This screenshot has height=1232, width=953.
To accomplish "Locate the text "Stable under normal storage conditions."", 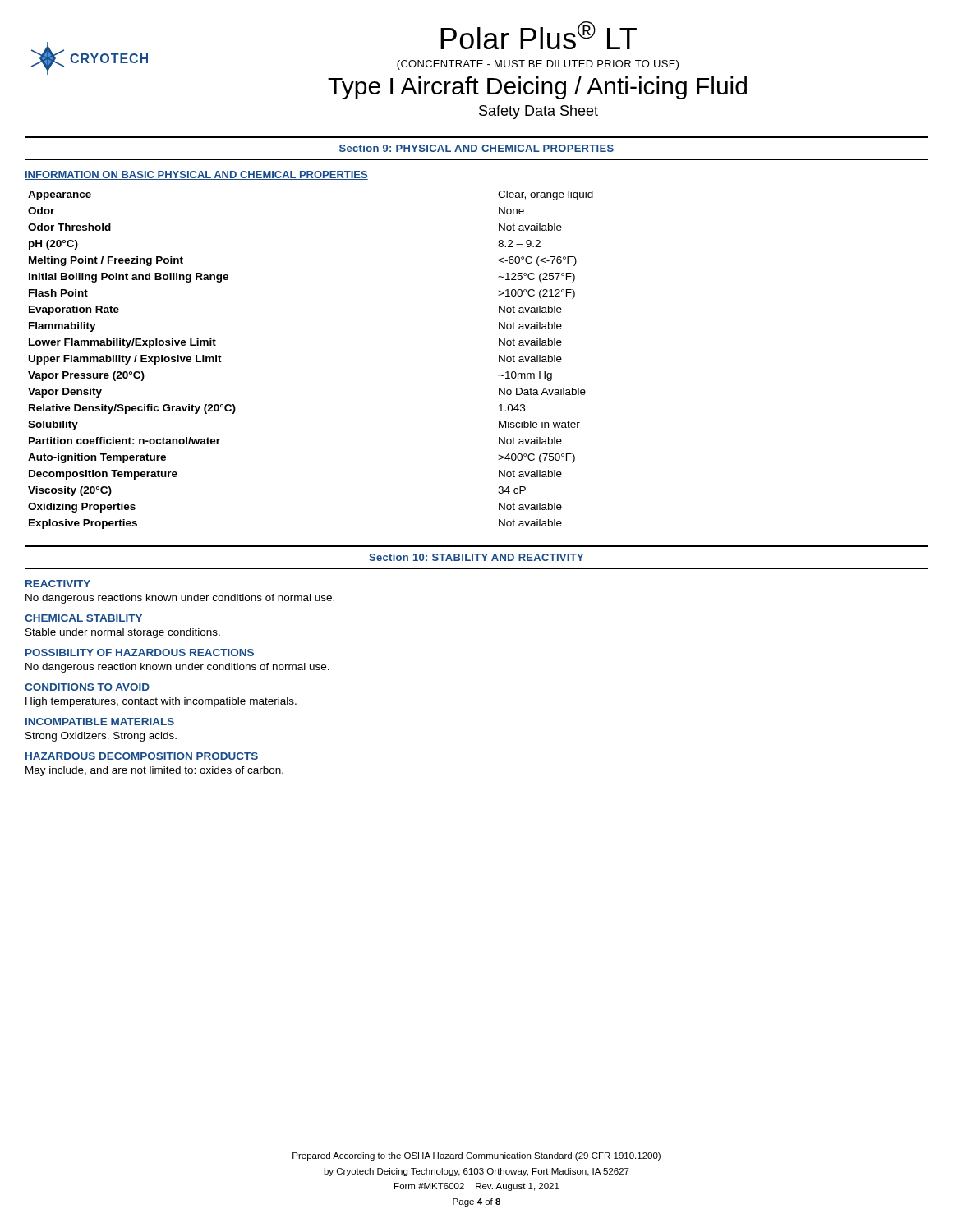I will 123,632.
